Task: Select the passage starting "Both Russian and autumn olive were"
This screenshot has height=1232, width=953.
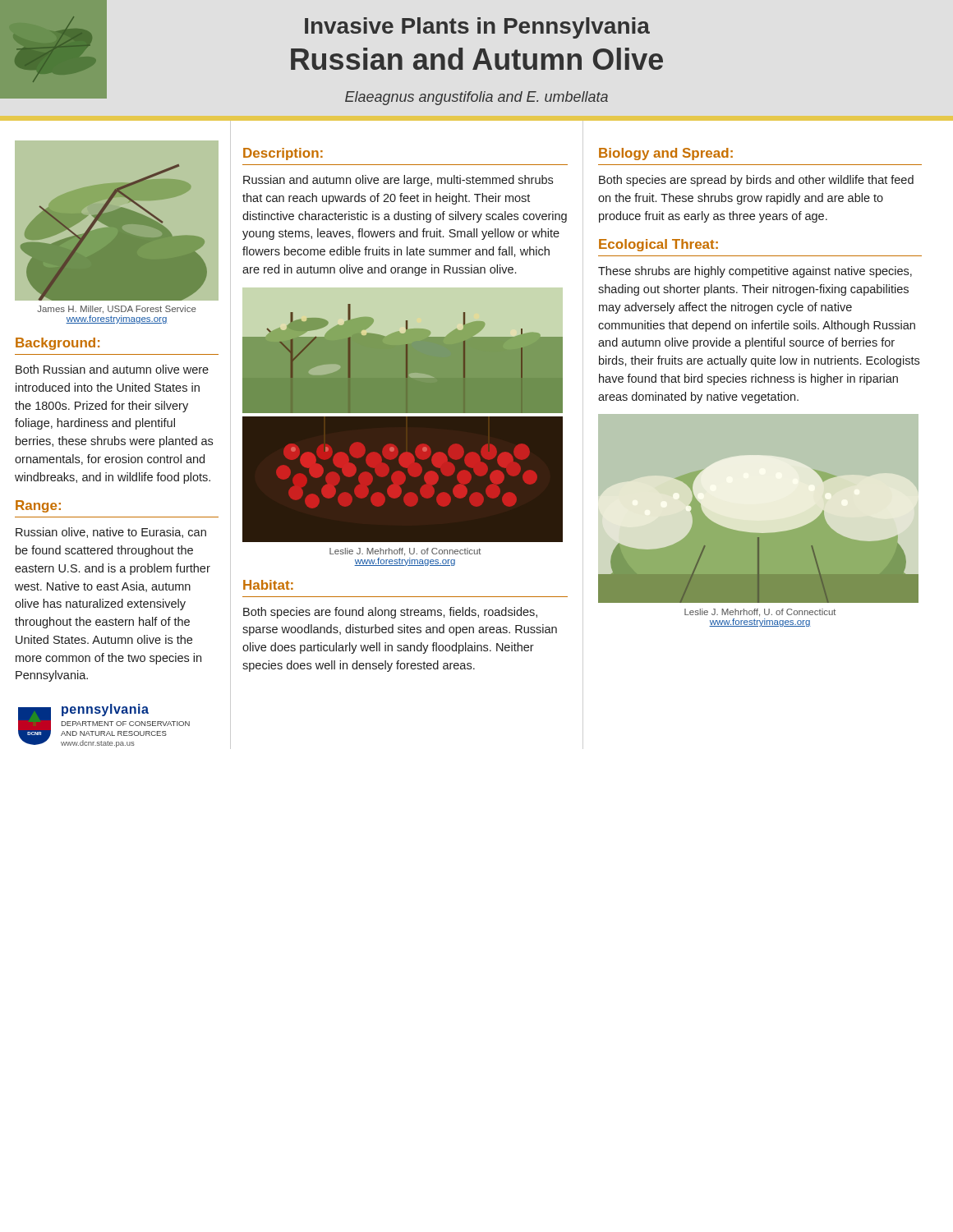Action: tap(114, 423)
